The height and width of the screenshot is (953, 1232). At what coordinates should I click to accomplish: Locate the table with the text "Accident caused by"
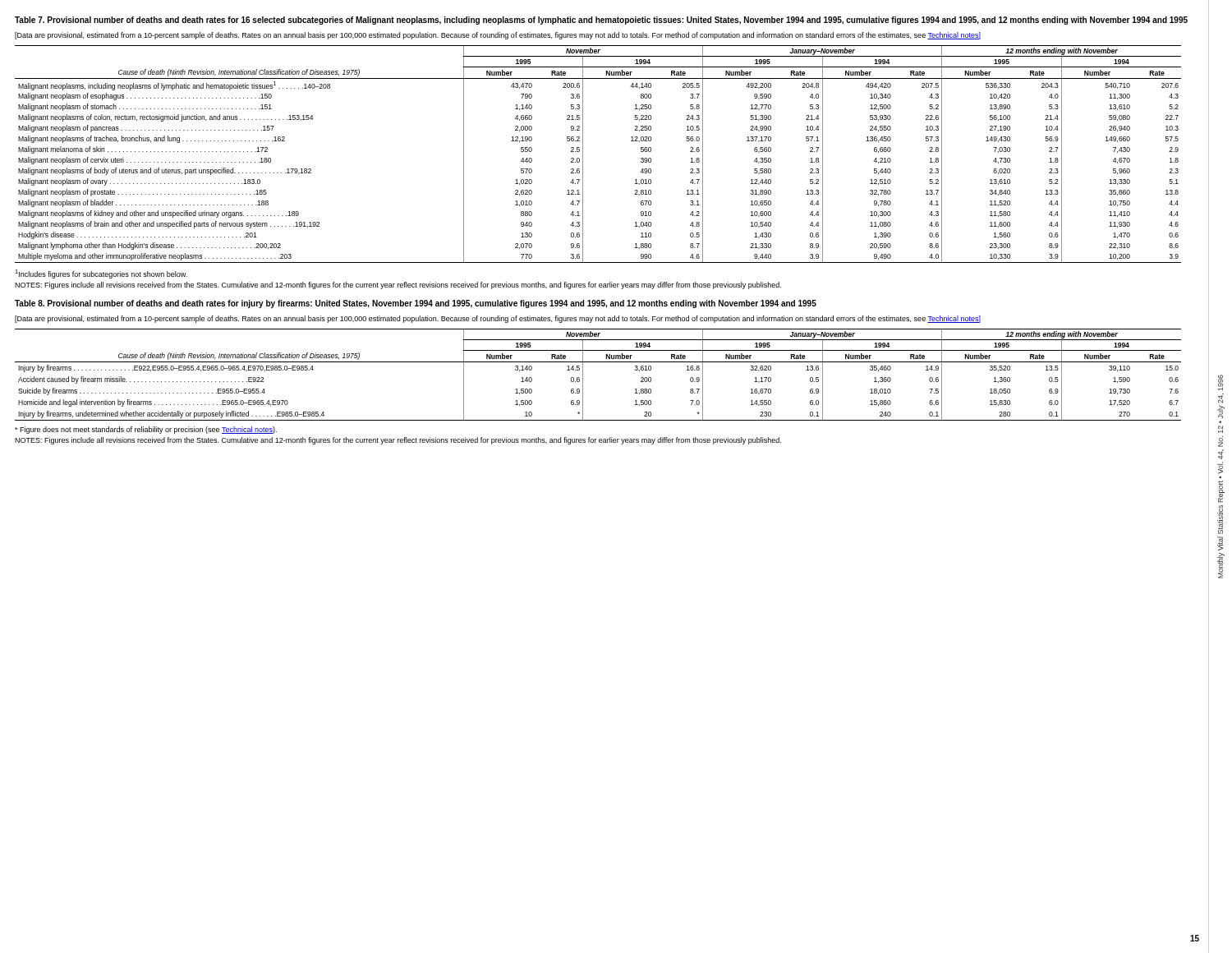tap(609, 375)
